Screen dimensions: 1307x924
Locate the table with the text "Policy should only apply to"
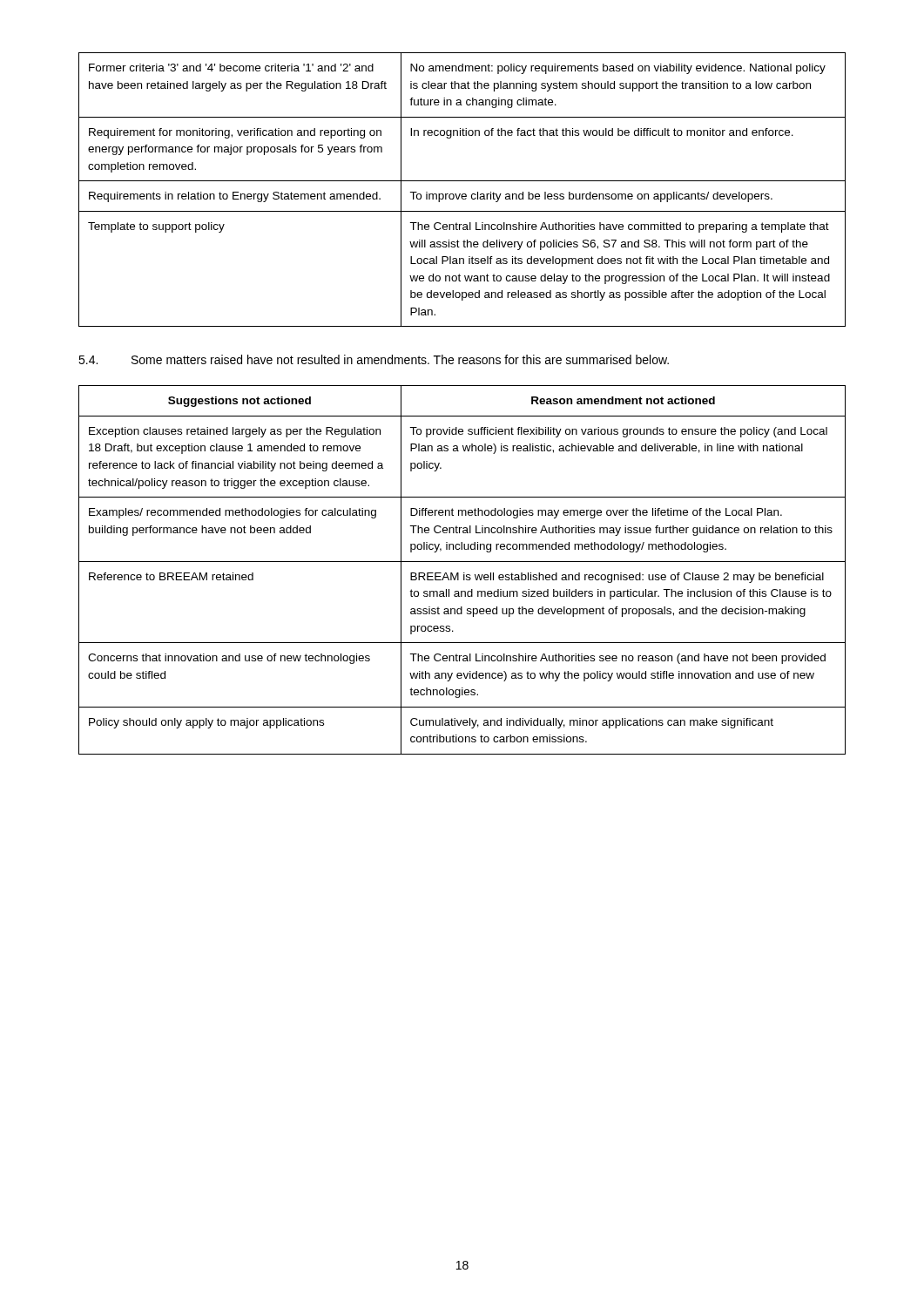462,570
